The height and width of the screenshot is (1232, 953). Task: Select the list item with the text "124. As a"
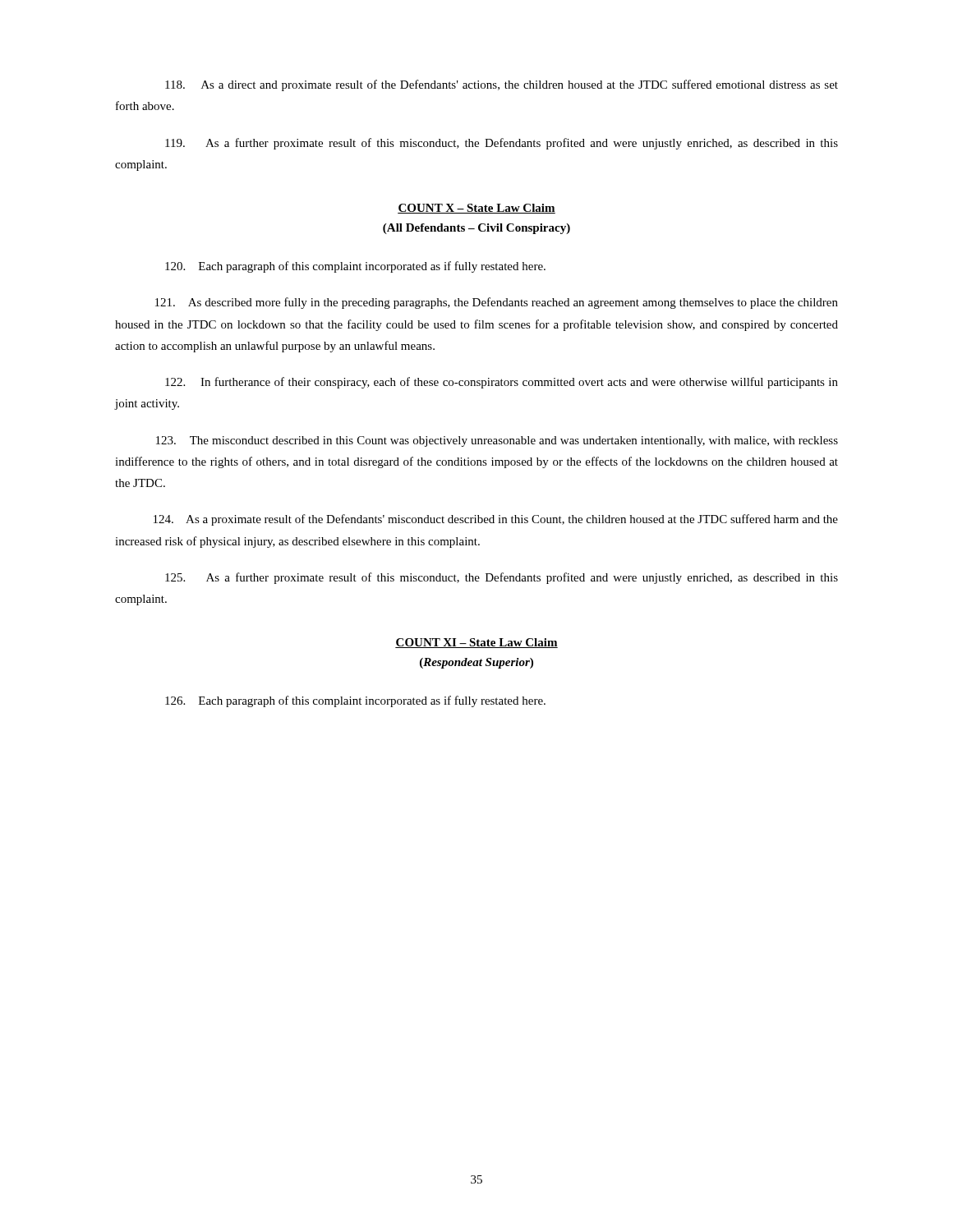[476, 530]
